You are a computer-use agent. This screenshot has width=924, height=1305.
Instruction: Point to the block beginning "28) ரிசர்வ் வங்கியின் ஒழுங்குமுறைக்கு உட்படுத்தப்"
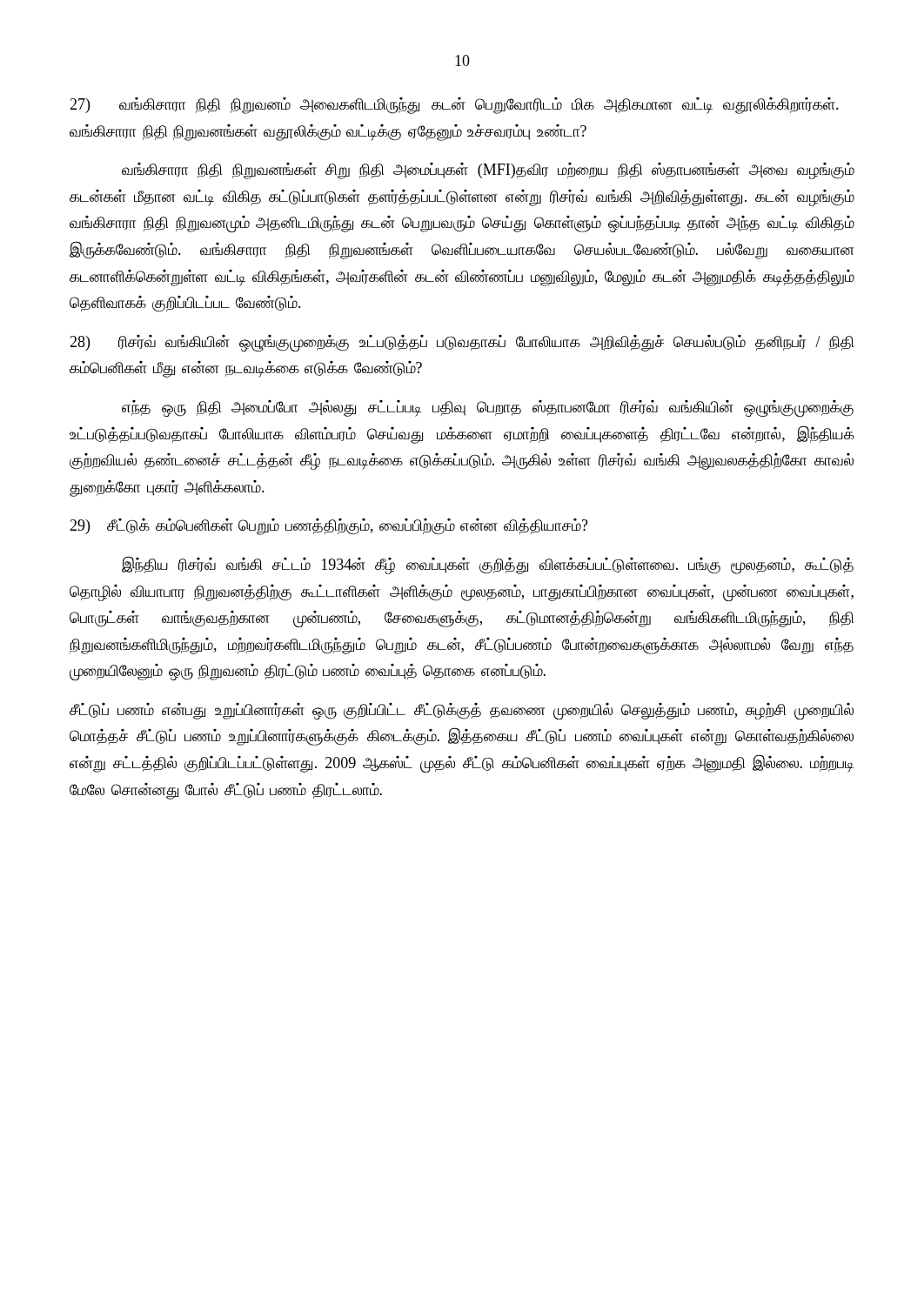462,355
